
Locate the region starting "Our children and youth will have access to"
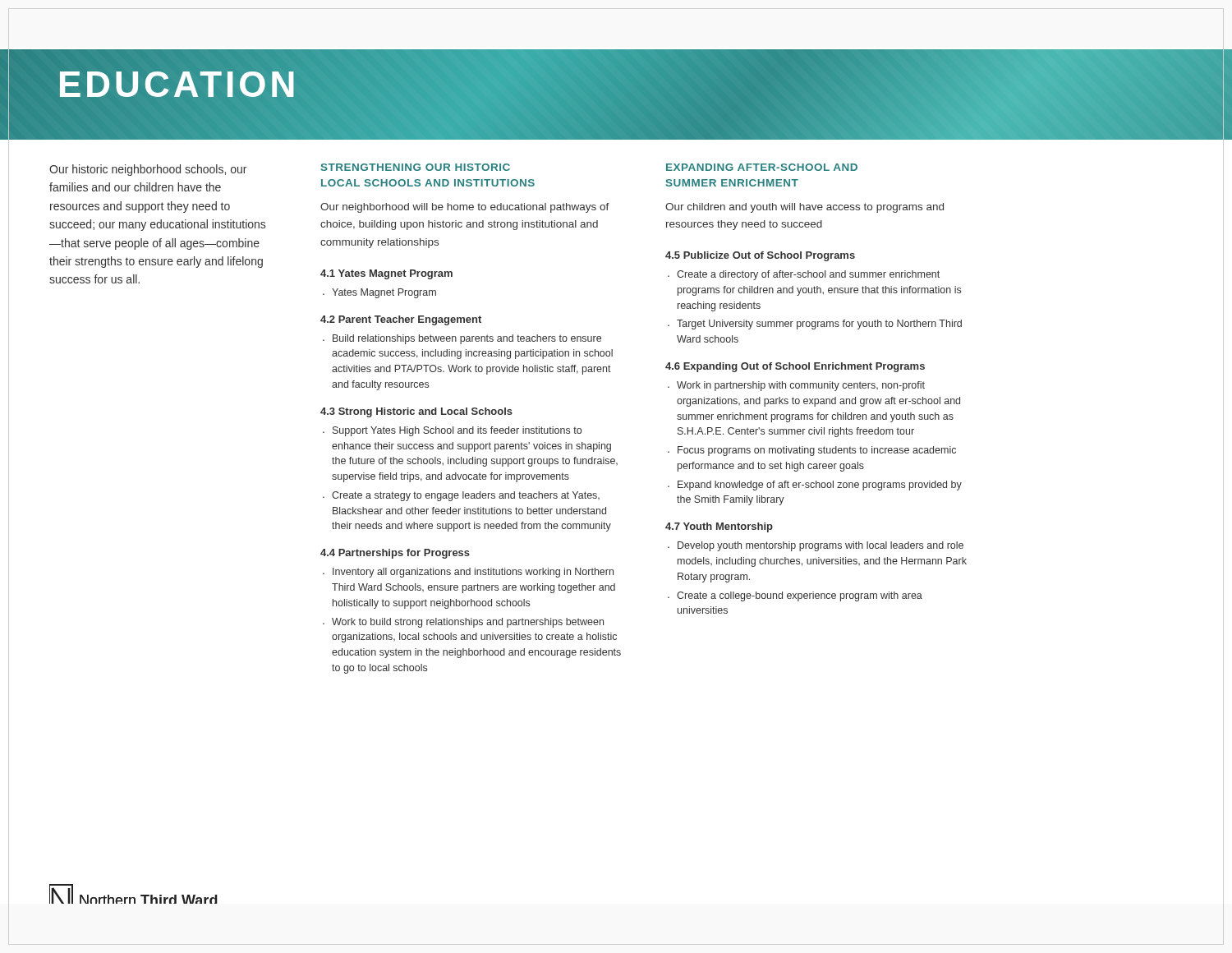click(x=805, y=215)
